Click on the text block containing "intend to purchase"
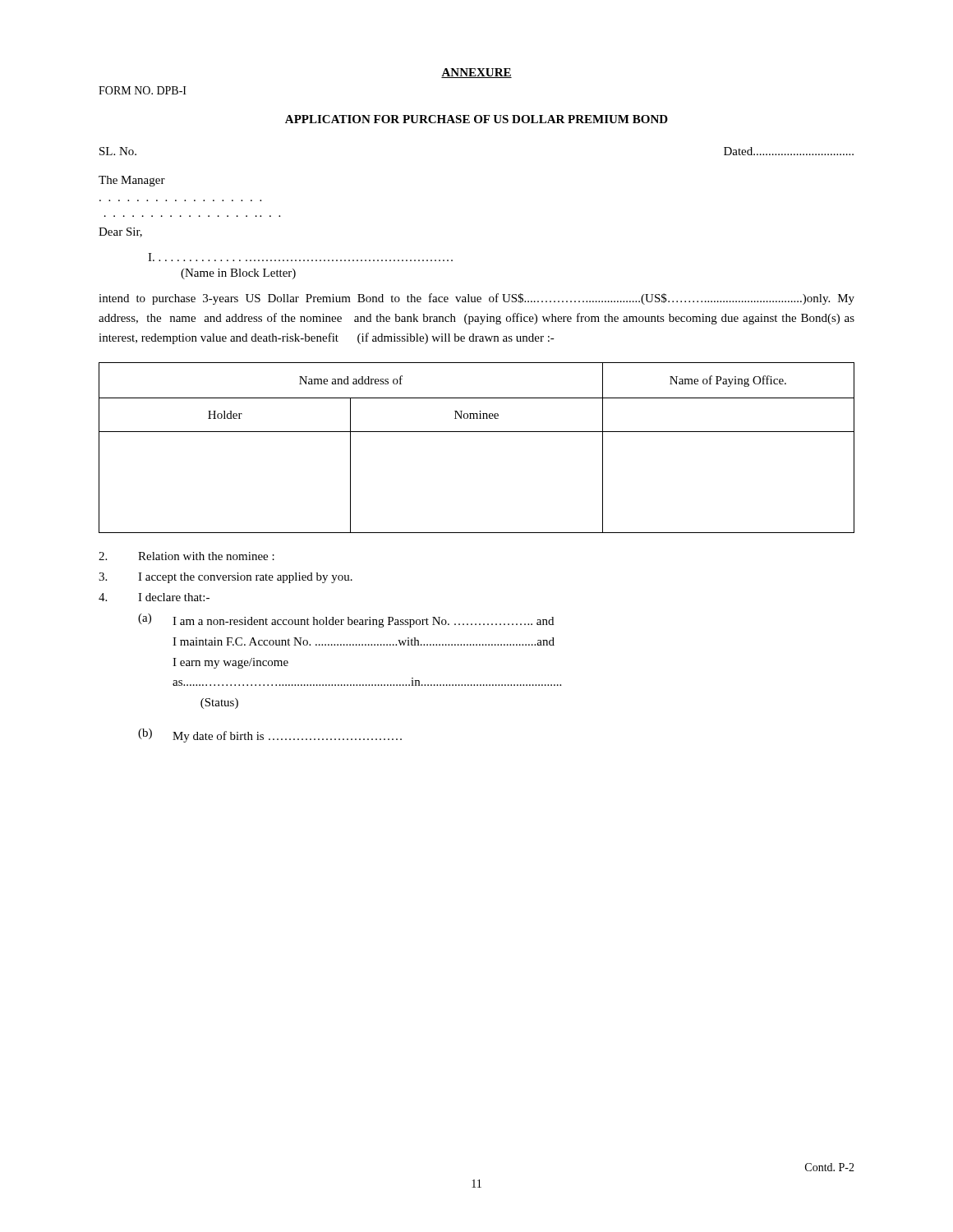 (476, 318)
